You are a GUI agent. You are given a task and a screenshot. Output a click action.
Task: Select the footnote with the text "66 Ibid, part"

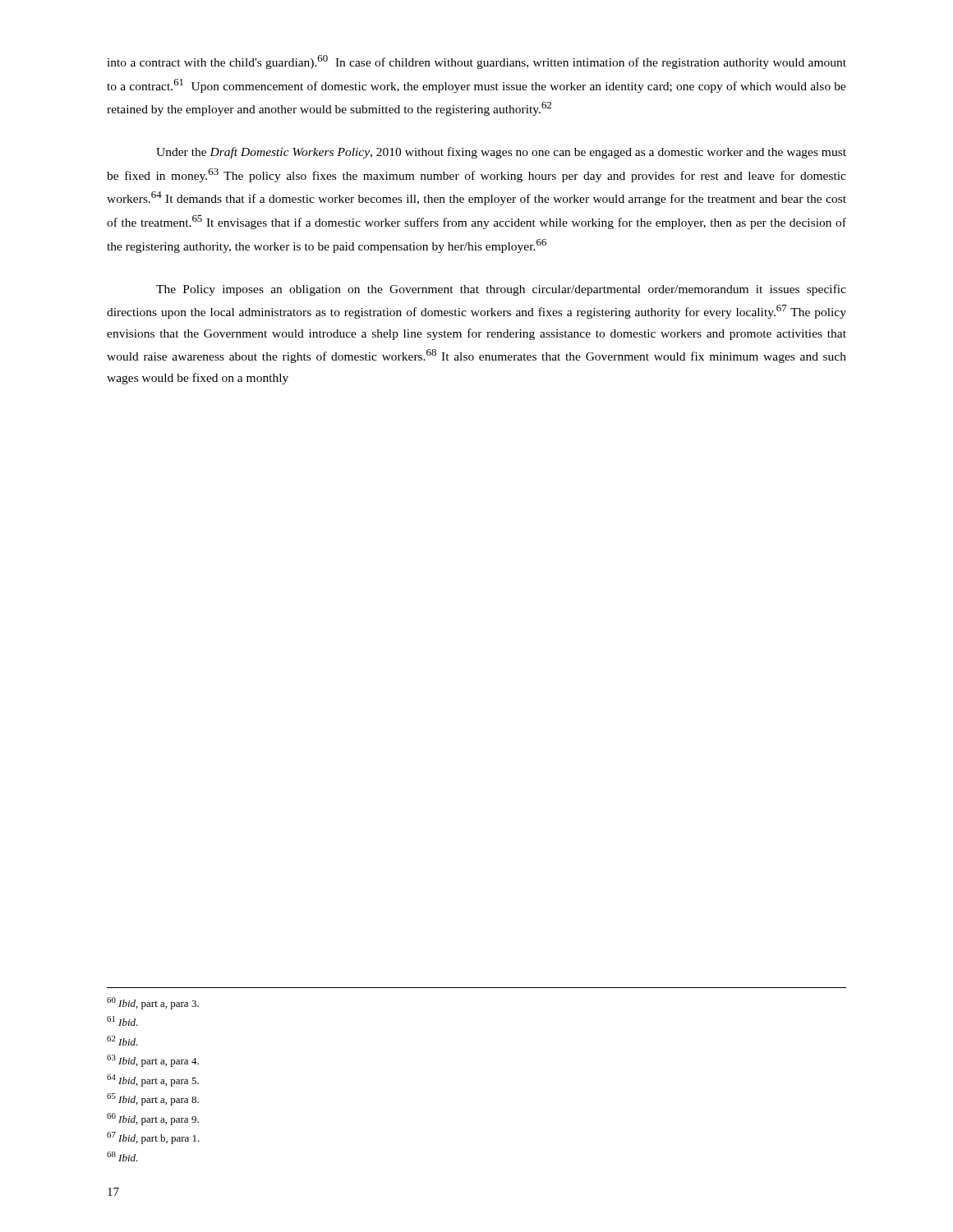[153, 1119]
